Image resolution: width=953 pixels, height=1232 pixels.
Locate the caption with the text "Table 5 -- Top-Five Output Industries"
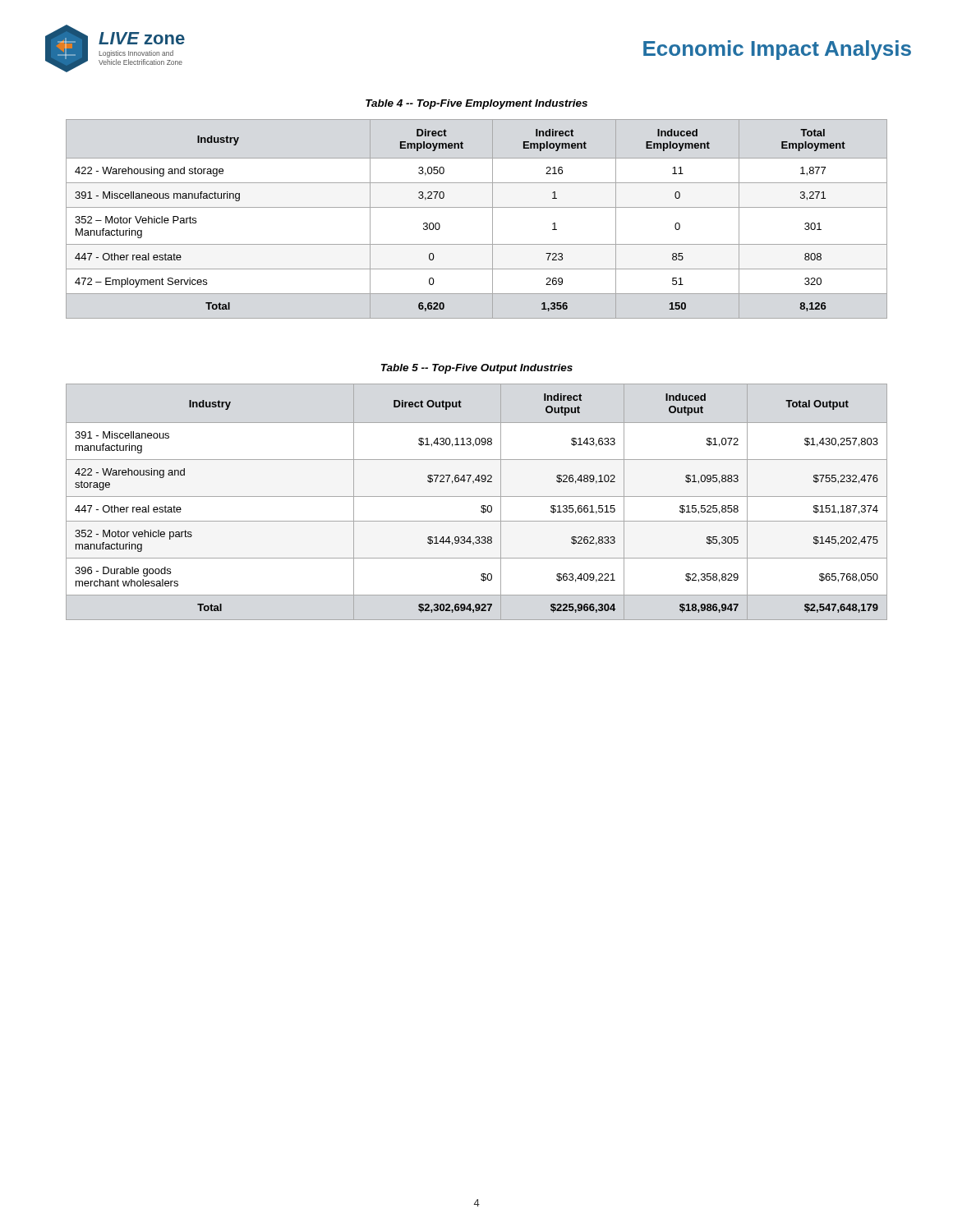click(476, 368)
